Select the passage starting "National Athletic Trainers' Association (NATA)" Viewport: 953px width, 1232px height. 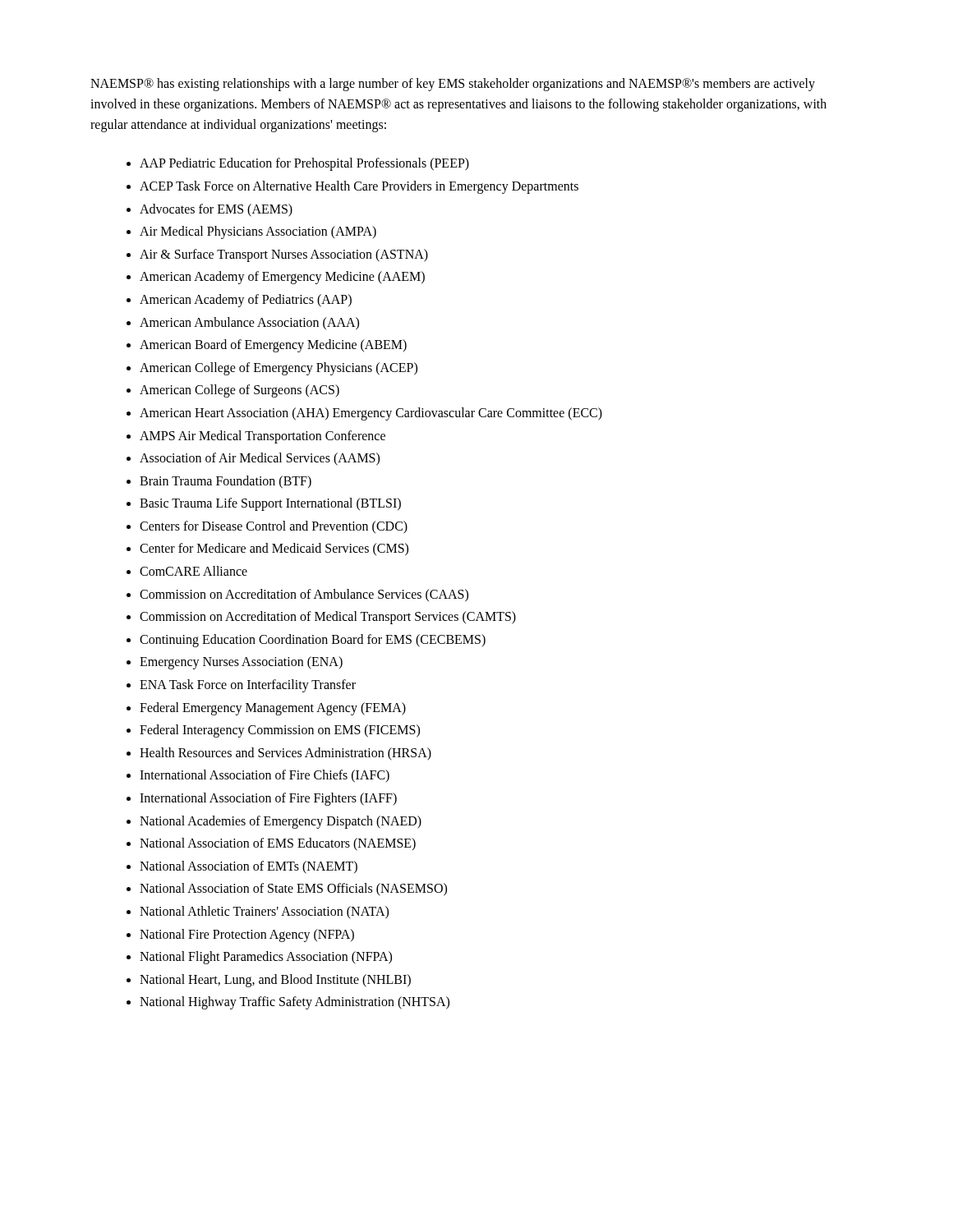(264, 913)
